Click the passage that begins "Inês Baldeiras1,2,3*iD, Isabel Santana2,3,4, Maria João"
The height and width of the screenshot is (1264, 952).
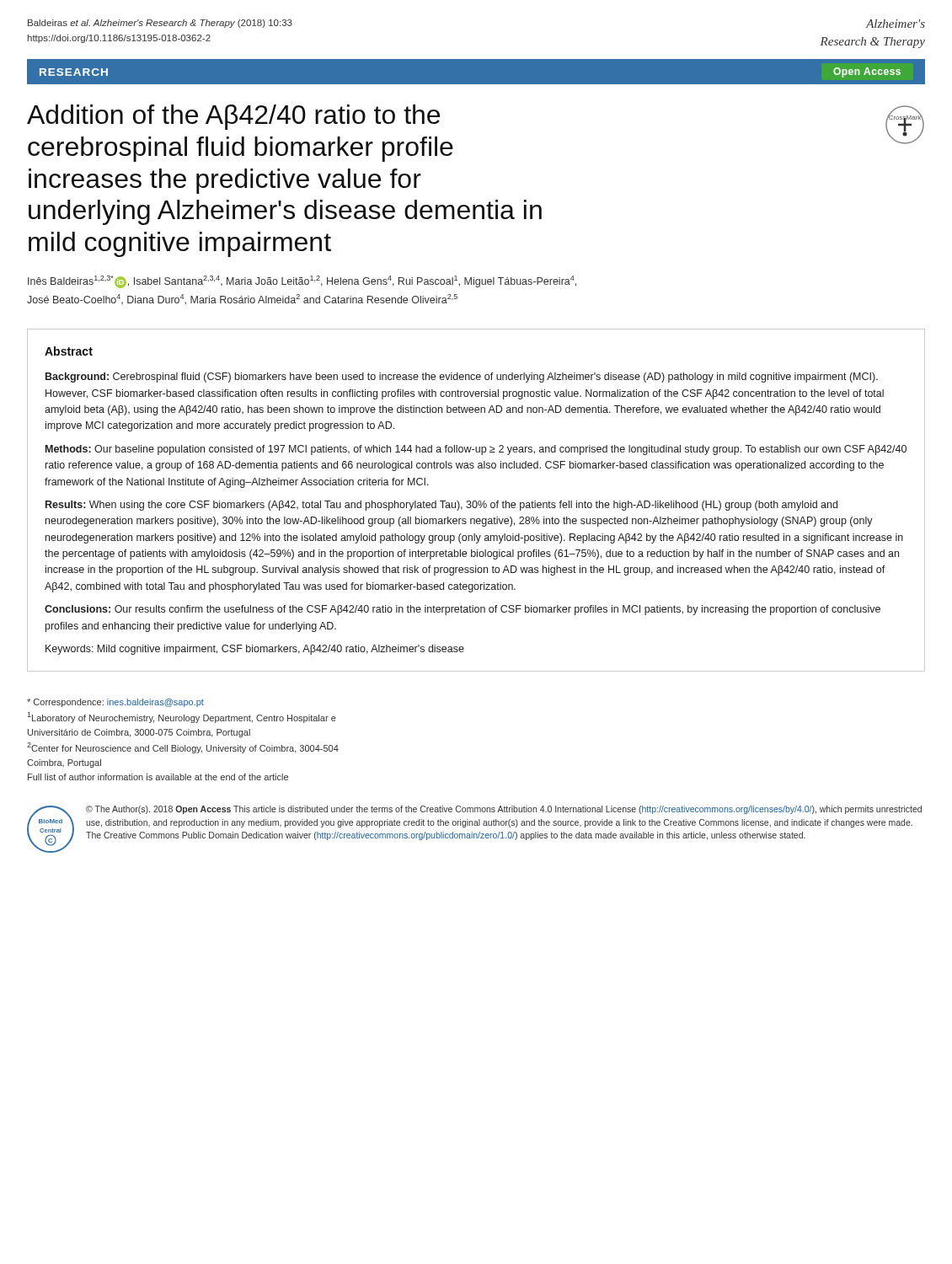302,290
